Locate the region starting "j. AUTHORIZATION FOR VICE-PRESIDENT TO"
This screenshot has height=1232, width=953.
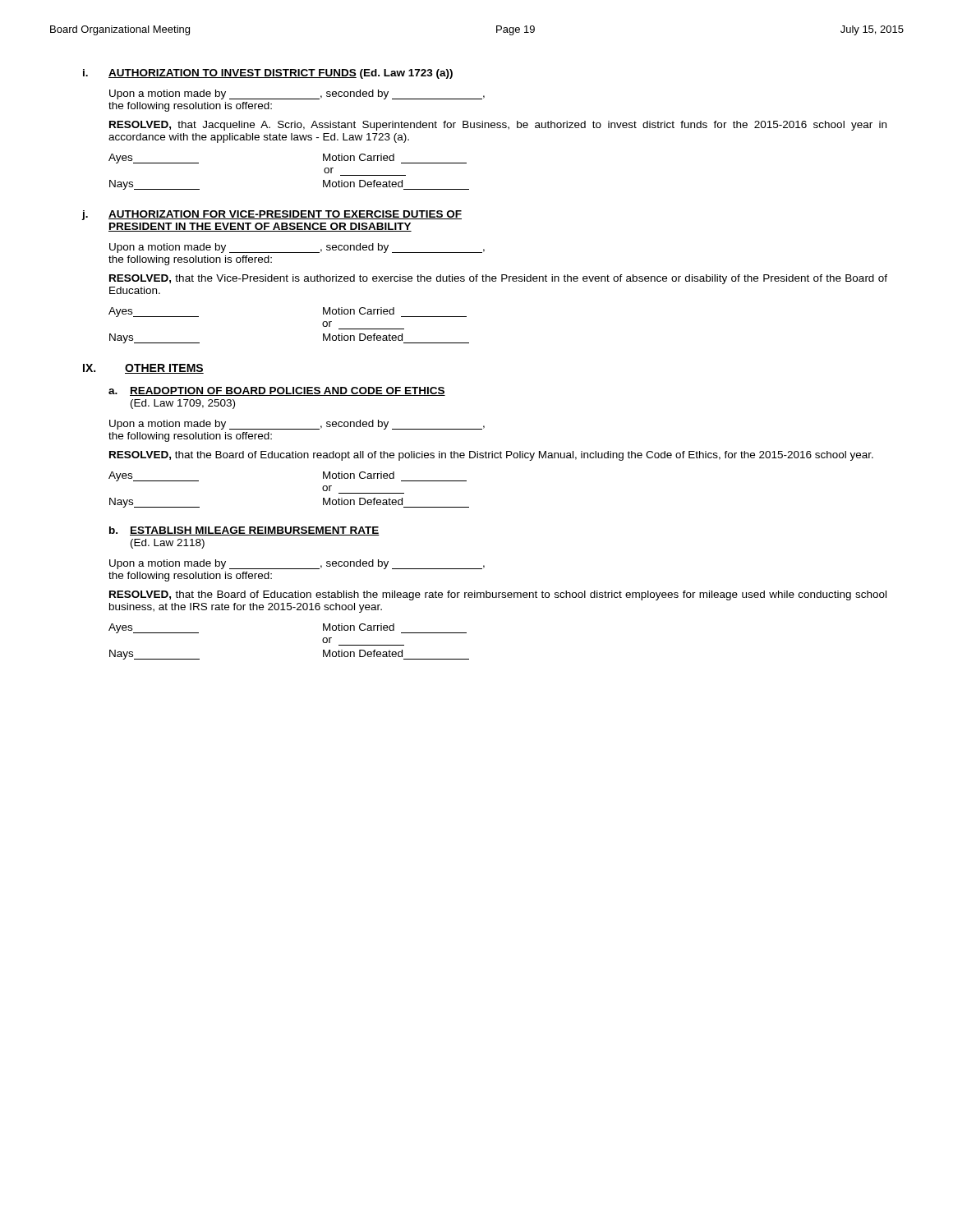click(x=272, y=220)
